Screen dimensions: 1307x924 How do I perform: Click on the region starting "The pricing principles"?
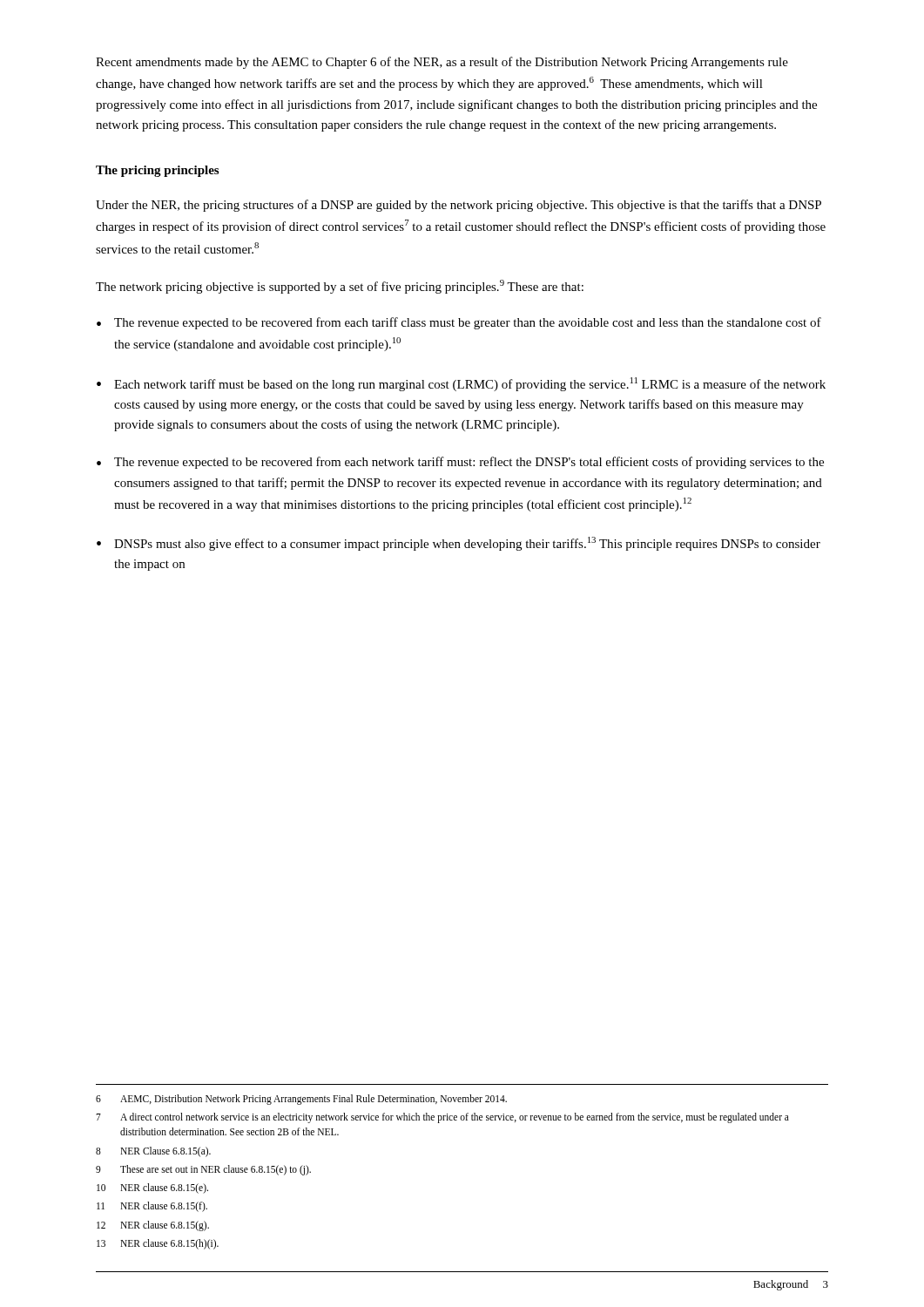157,170
